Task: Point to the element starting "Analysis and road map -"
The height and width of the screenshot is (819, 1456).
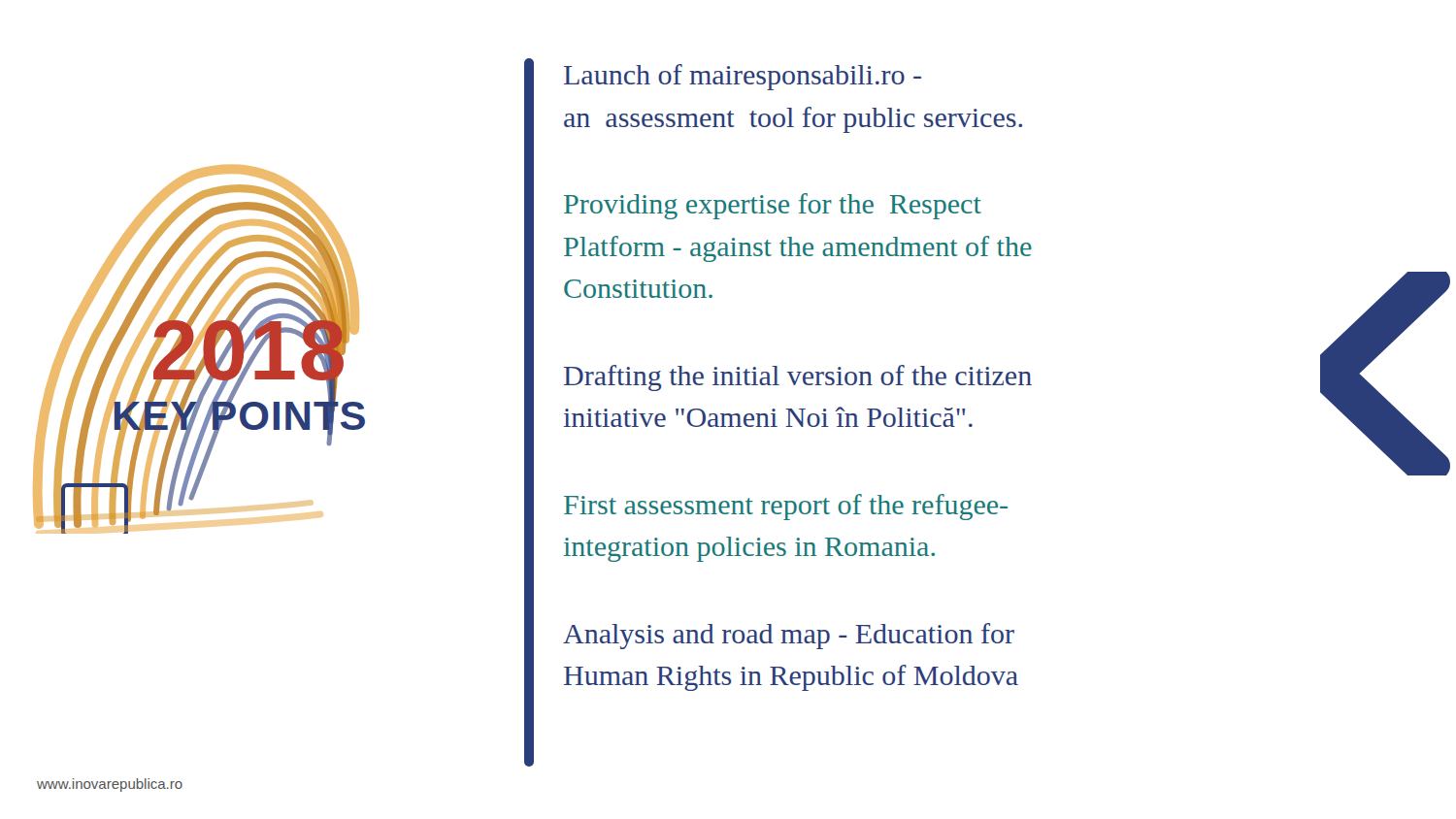Action: point(791,654)
